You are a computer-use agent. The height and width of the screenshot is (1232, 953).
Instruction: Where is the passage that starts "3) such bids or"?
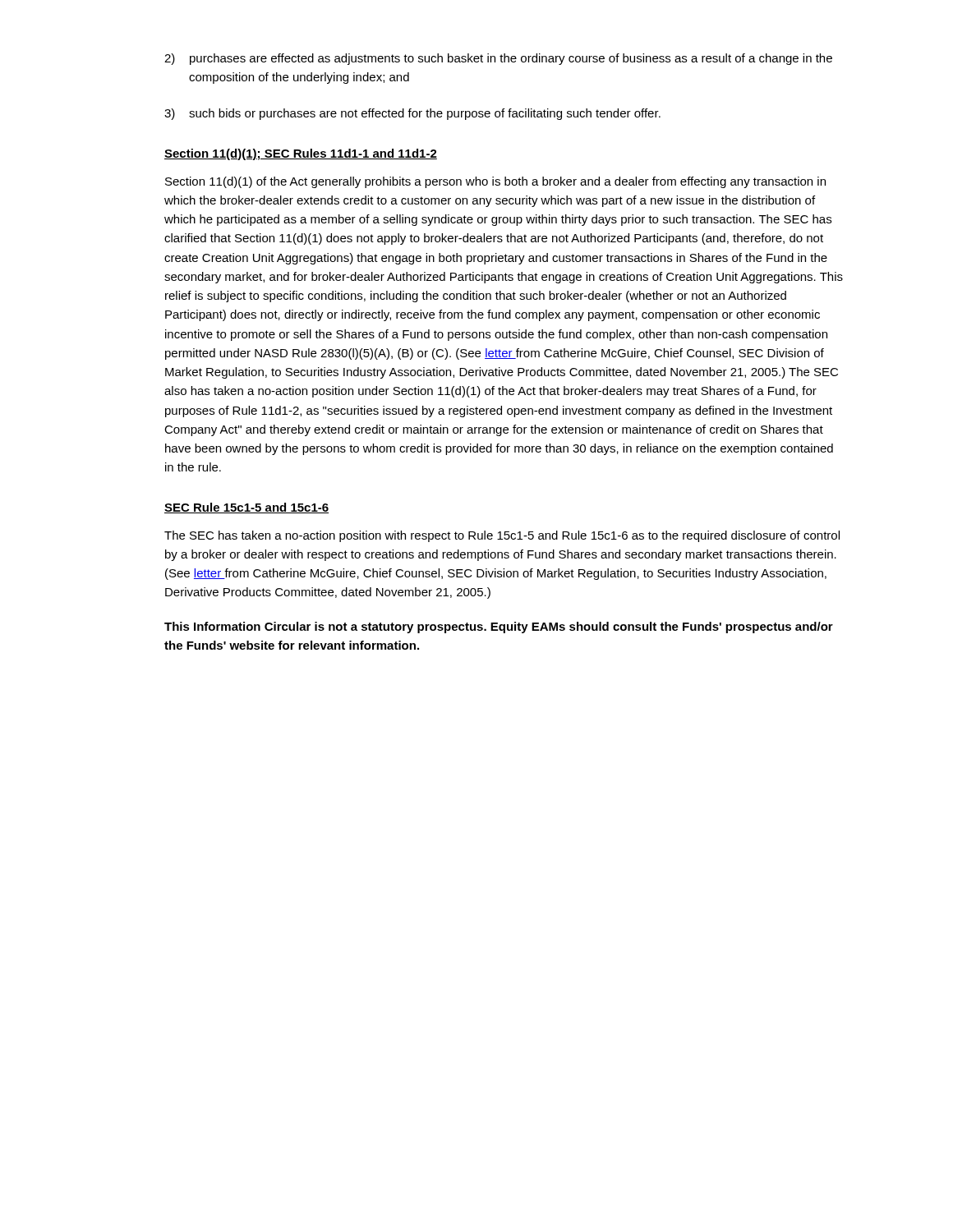(505, 114)
